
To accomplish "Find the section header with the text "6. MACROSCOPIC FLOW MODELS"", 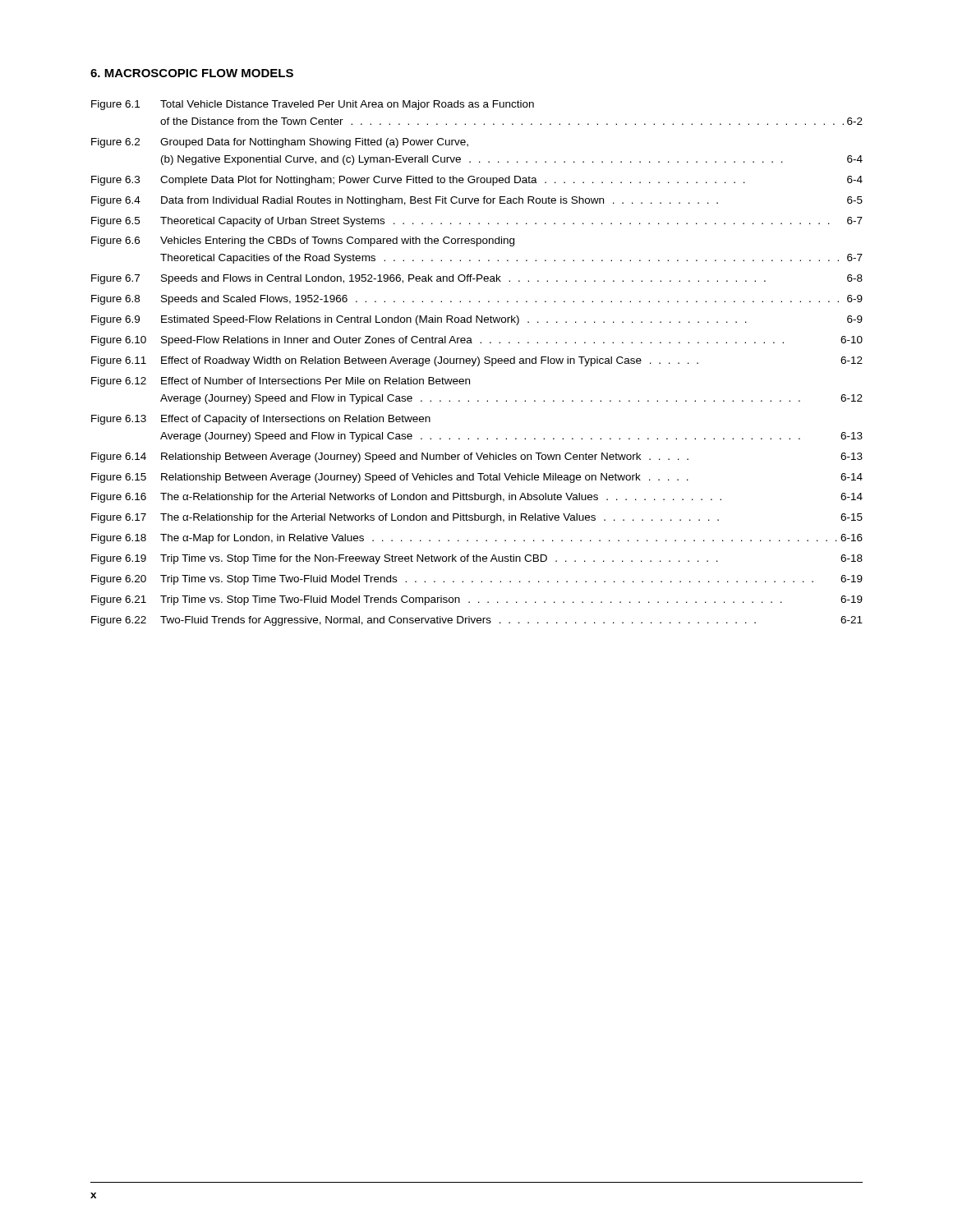I will tap(192, 73).
